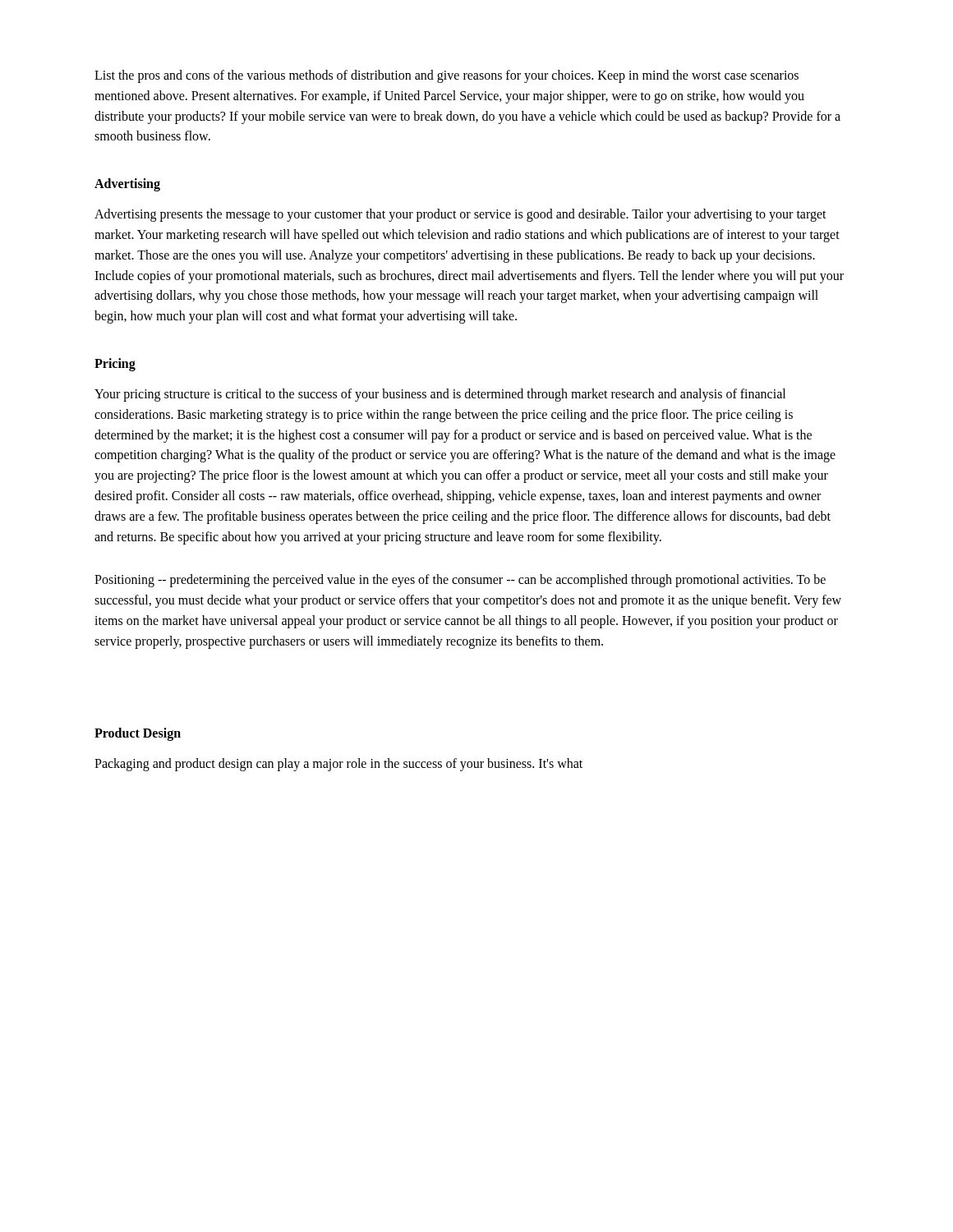The image size is (953, 1232).
Task: Click on the text block containing "Positioning -- predetermining the perceived value in the"
Action: tap(468, 610)
